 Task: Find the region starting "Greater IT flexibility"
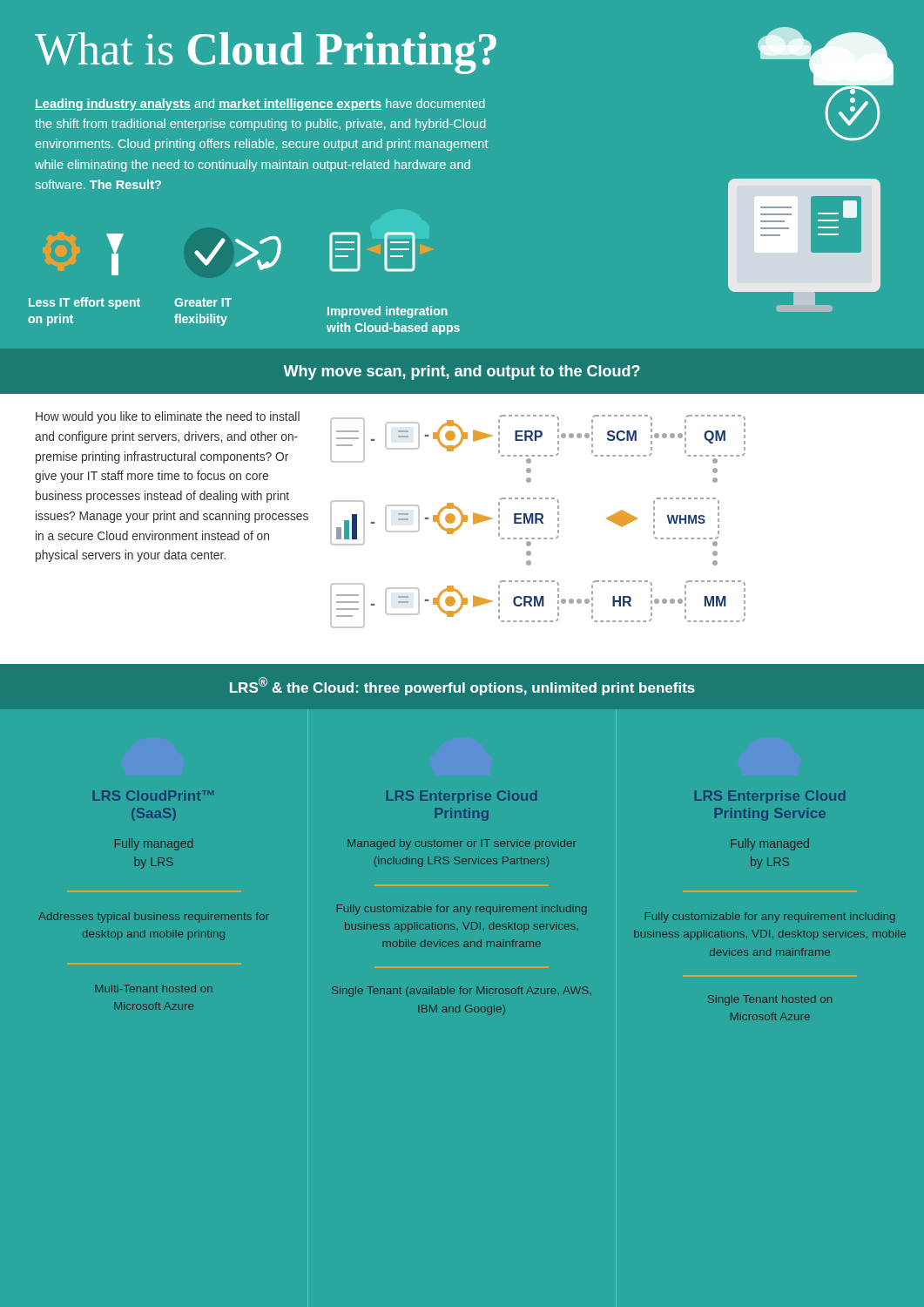point(203,311)
